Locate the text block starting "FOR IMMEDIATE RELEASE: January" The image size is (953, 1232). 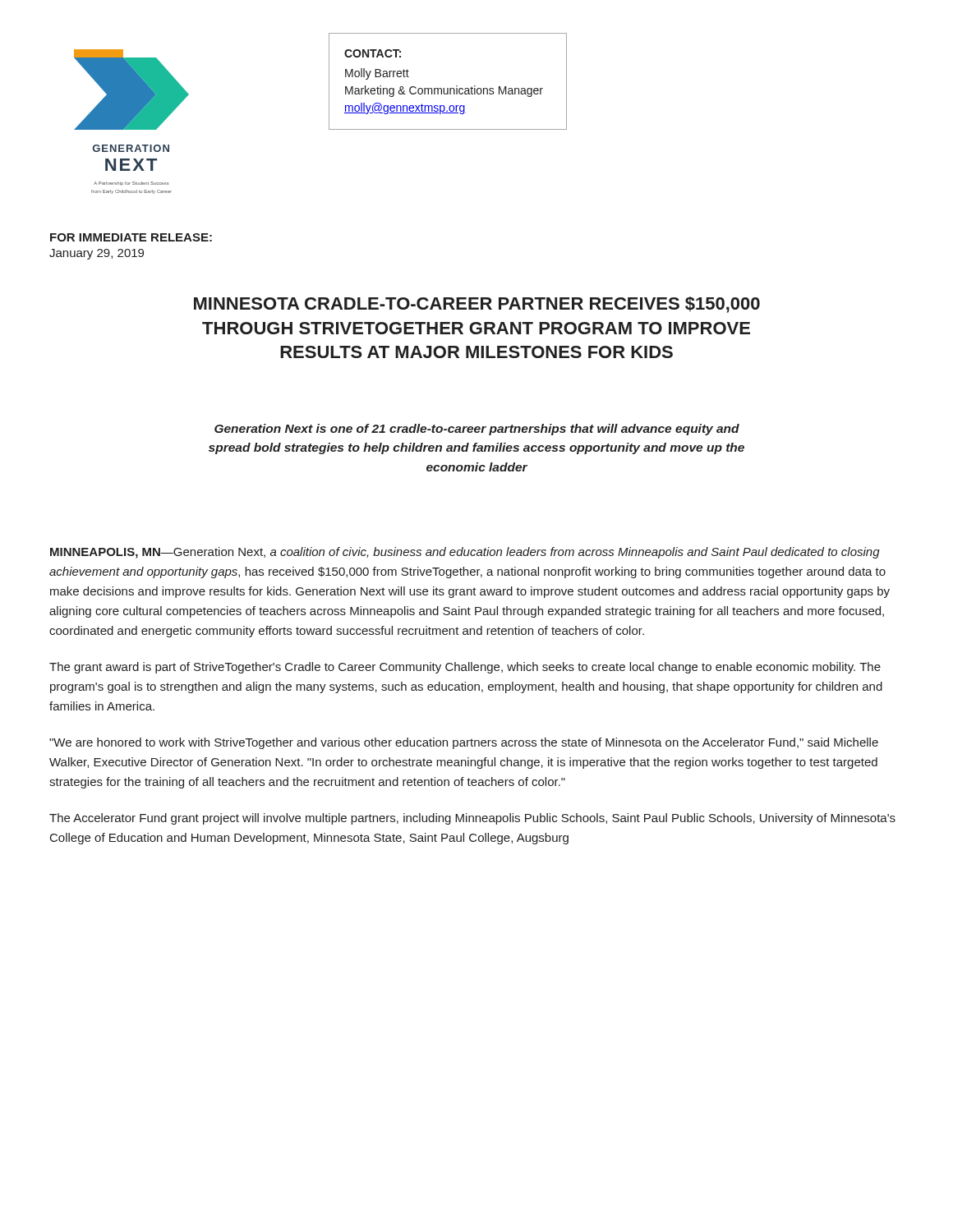coord(131,245)
